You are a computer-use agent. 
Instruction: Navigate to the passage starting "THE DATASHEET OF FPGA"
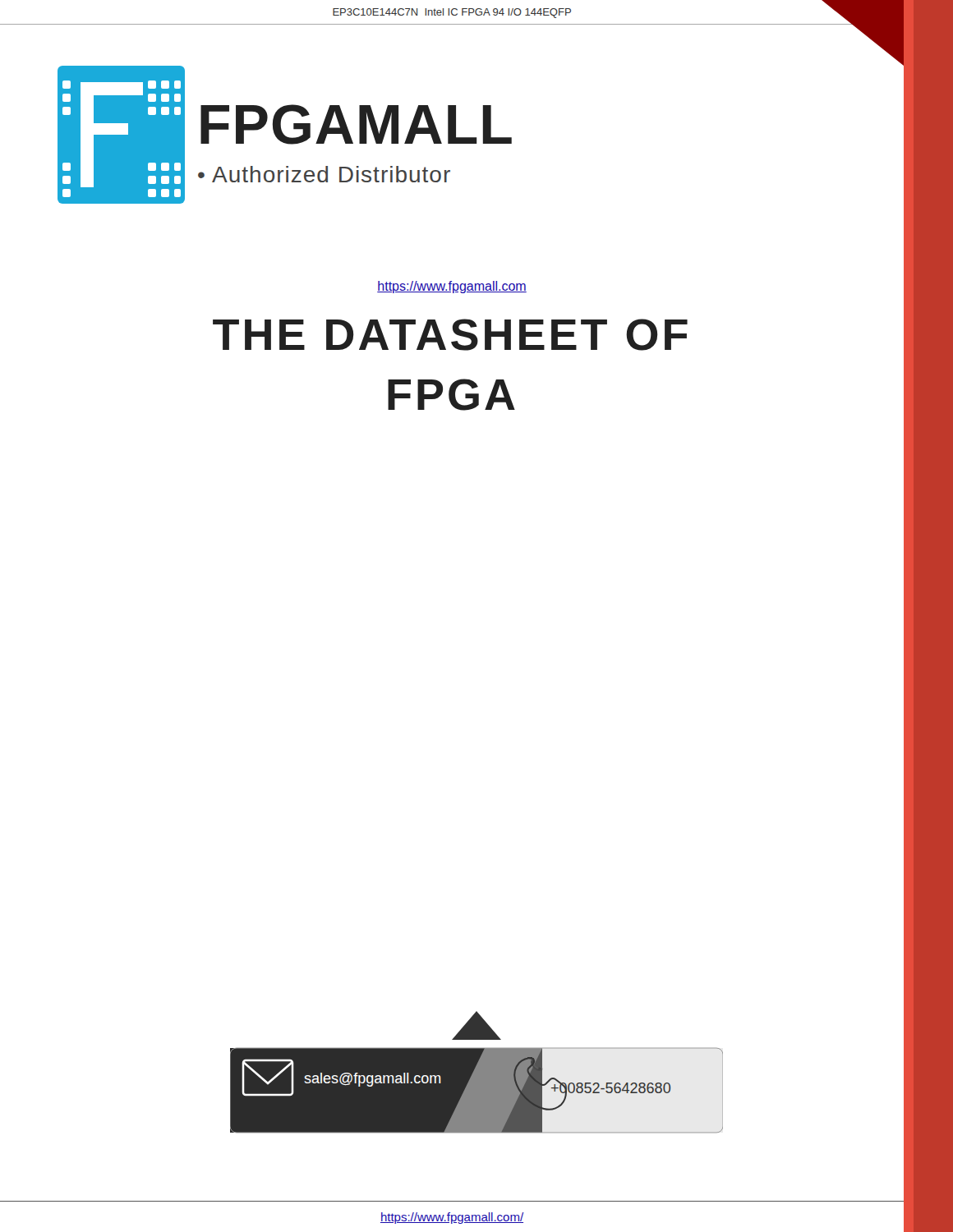(x=452, y=364)
